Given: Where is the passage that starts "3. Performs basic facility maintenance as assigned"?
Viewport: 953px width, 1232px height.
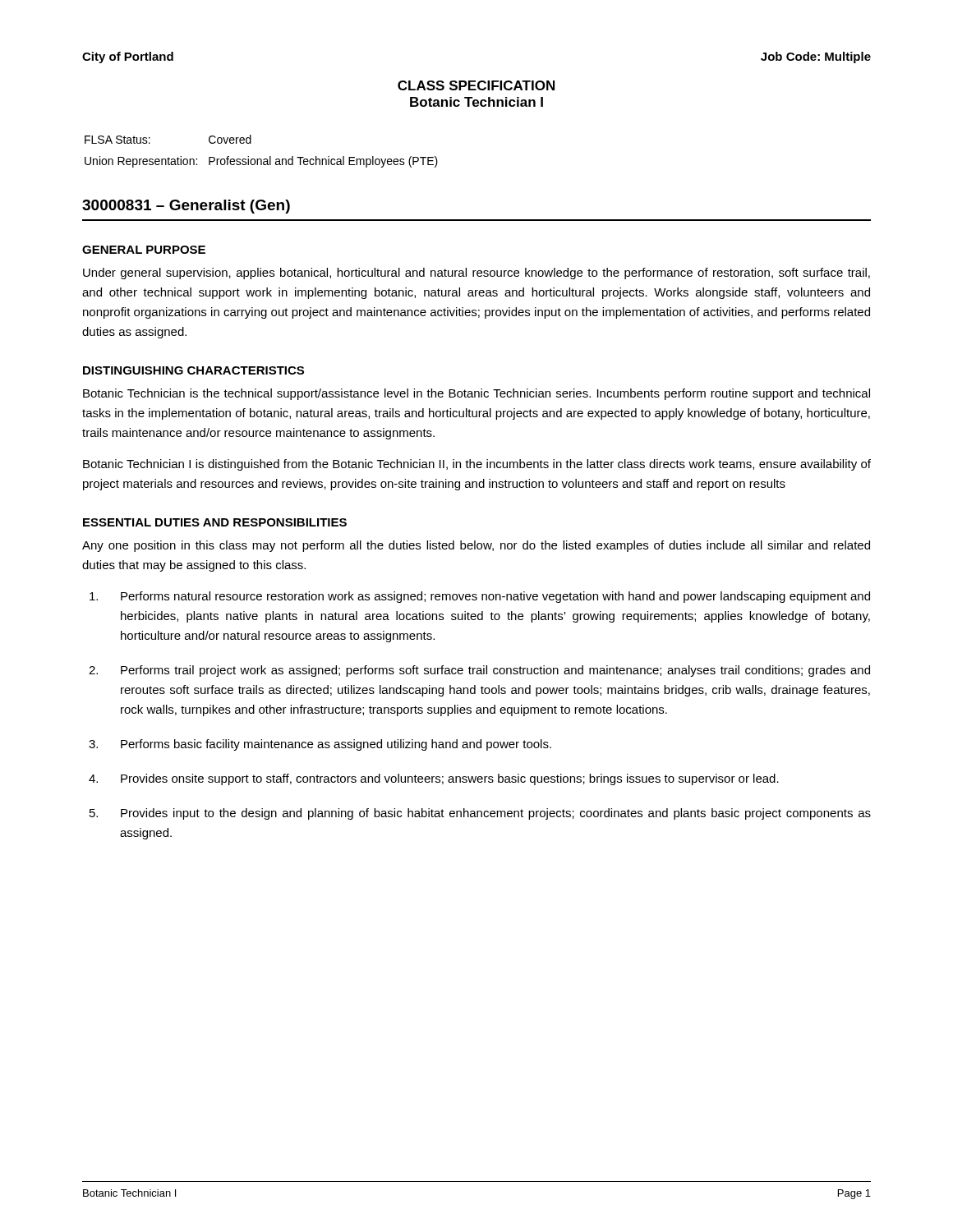Looking at the screenshot, I should pos(476,744).
